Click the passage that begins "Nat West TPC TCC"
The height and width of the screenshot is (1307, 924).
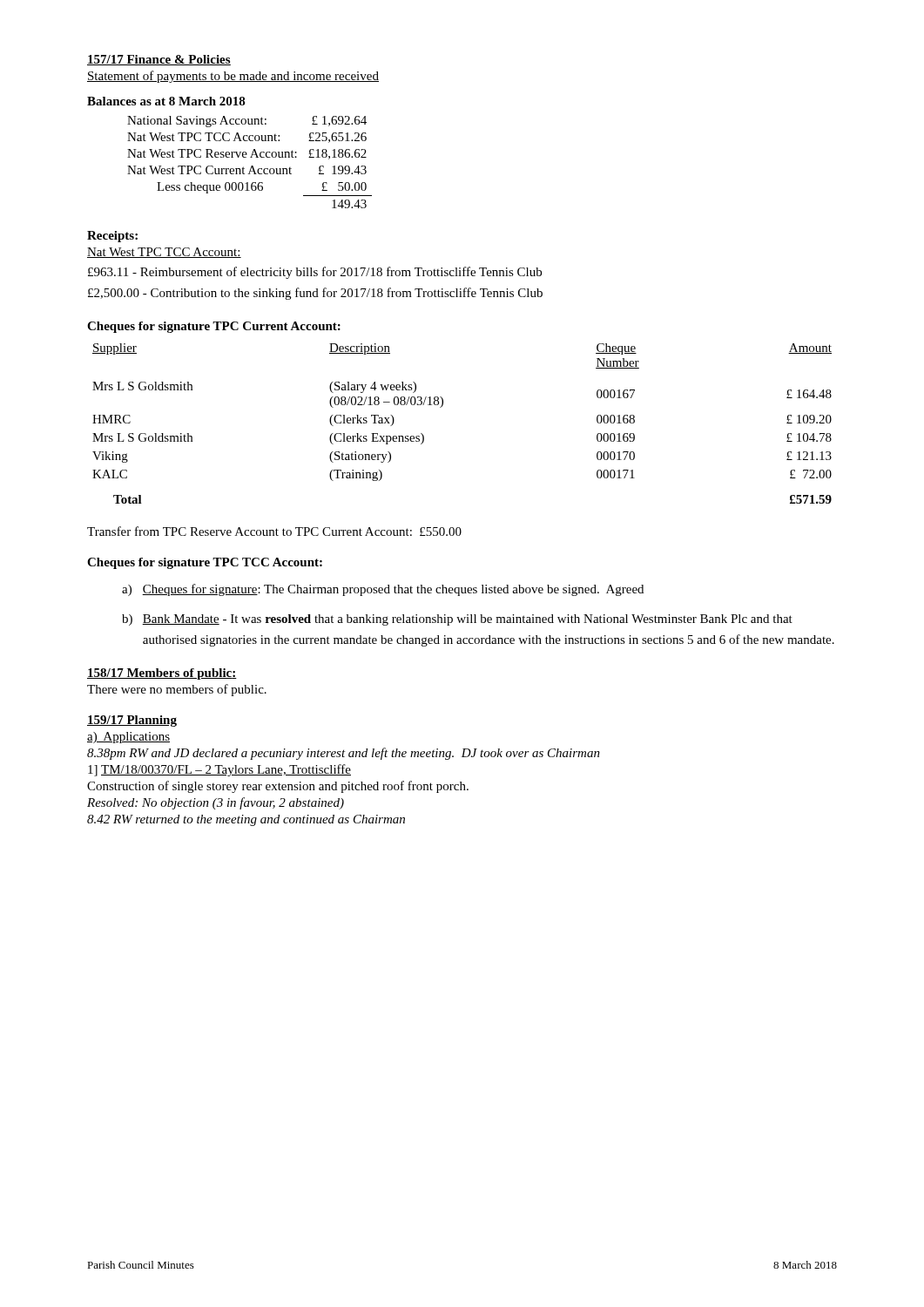[164, 252]
